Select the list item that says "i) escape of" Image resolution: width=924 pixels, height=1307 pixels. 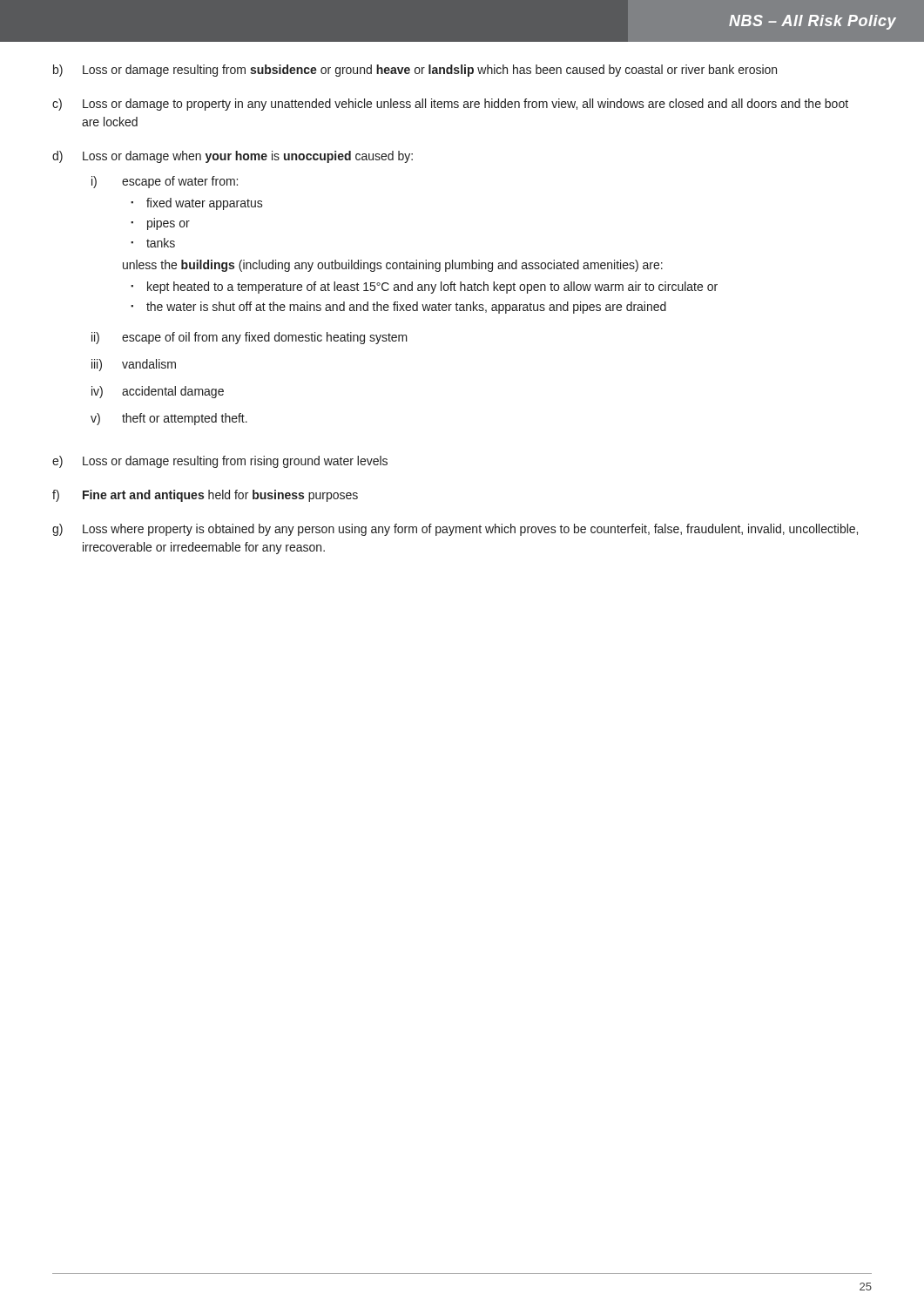point(165,182)
